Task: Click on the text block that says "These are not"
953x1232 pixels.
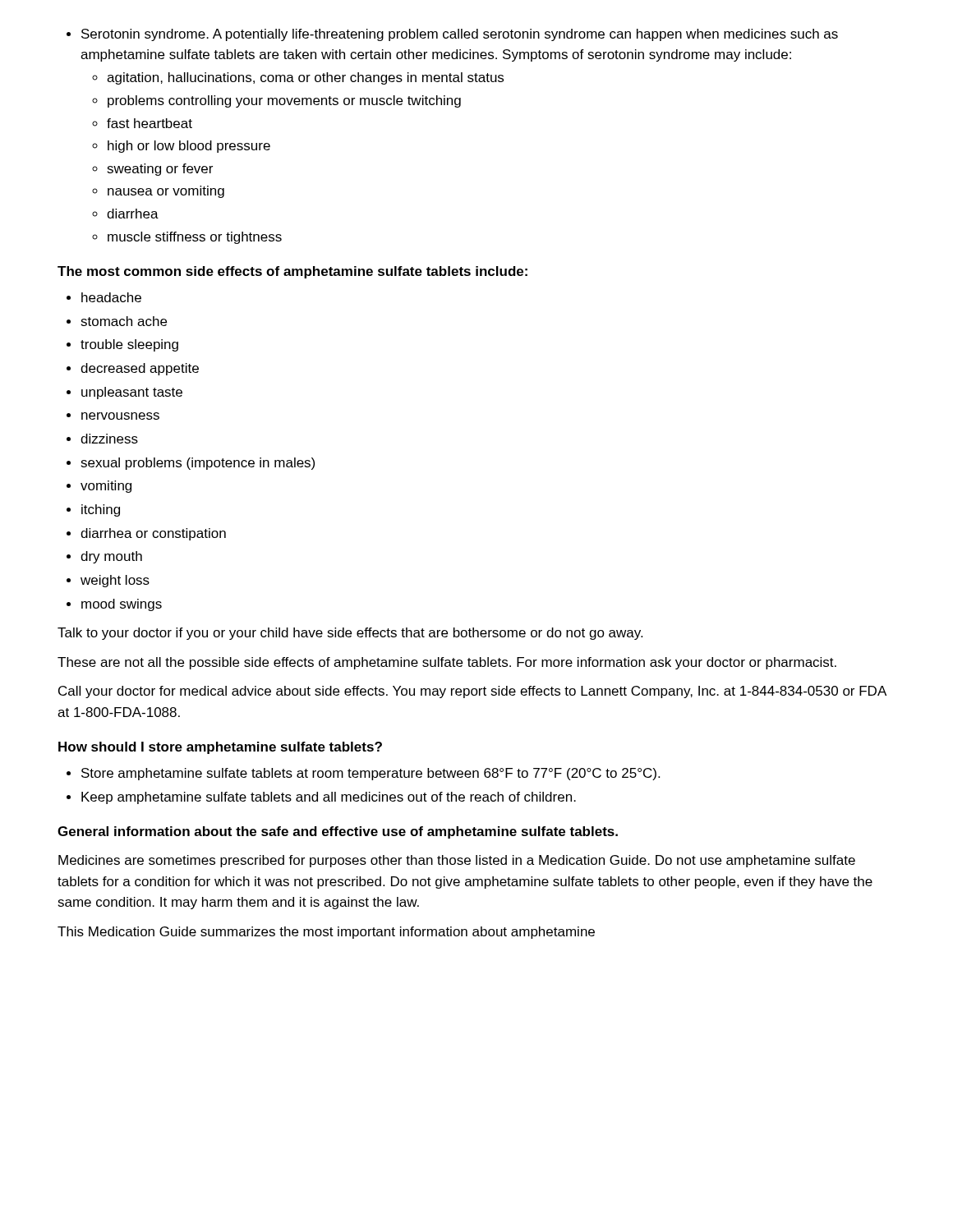Action: [447, 662]
